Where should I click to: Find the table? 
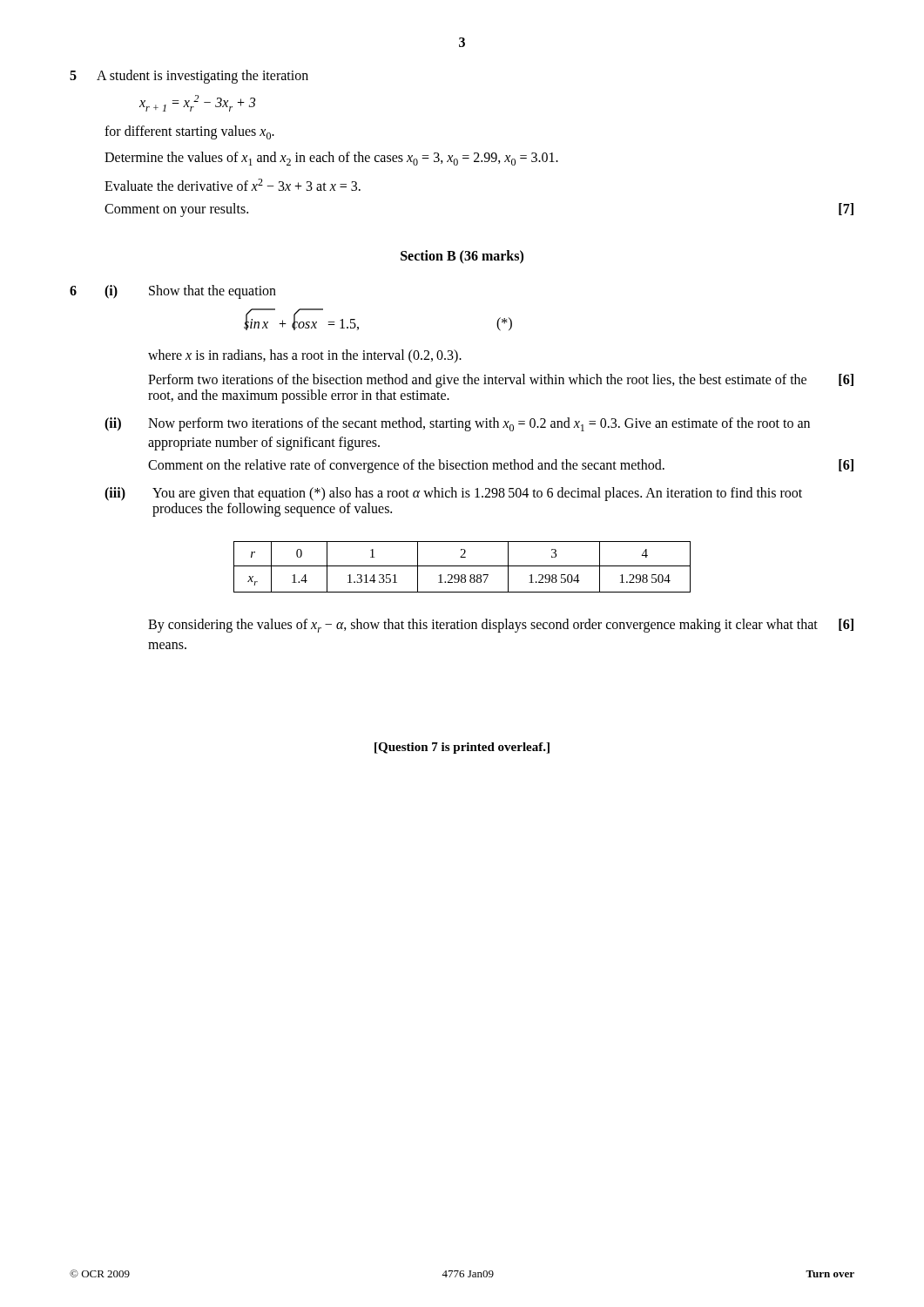click(462, 567)
